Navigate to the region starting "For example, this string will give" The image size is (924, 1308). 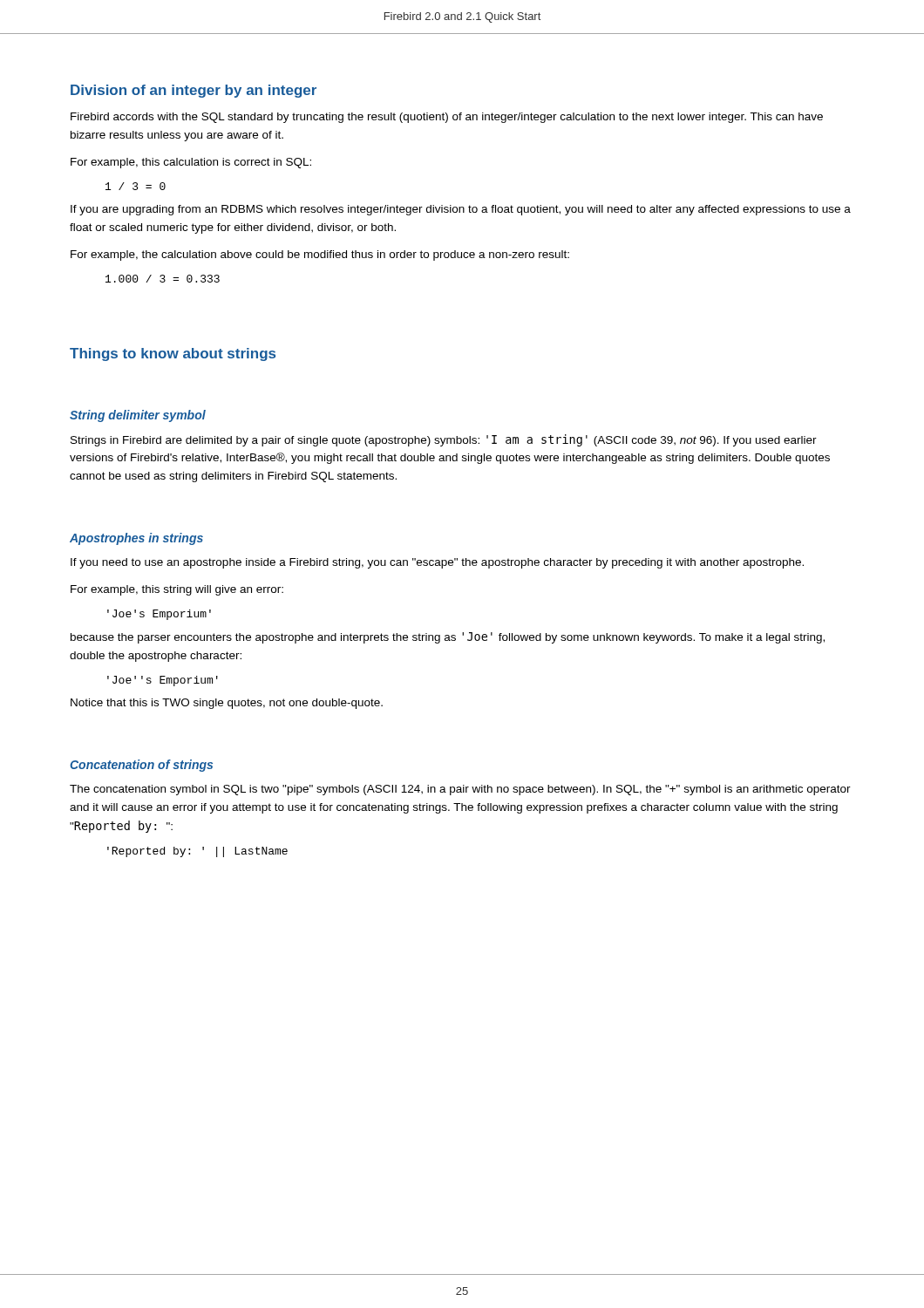pos(177,589)
